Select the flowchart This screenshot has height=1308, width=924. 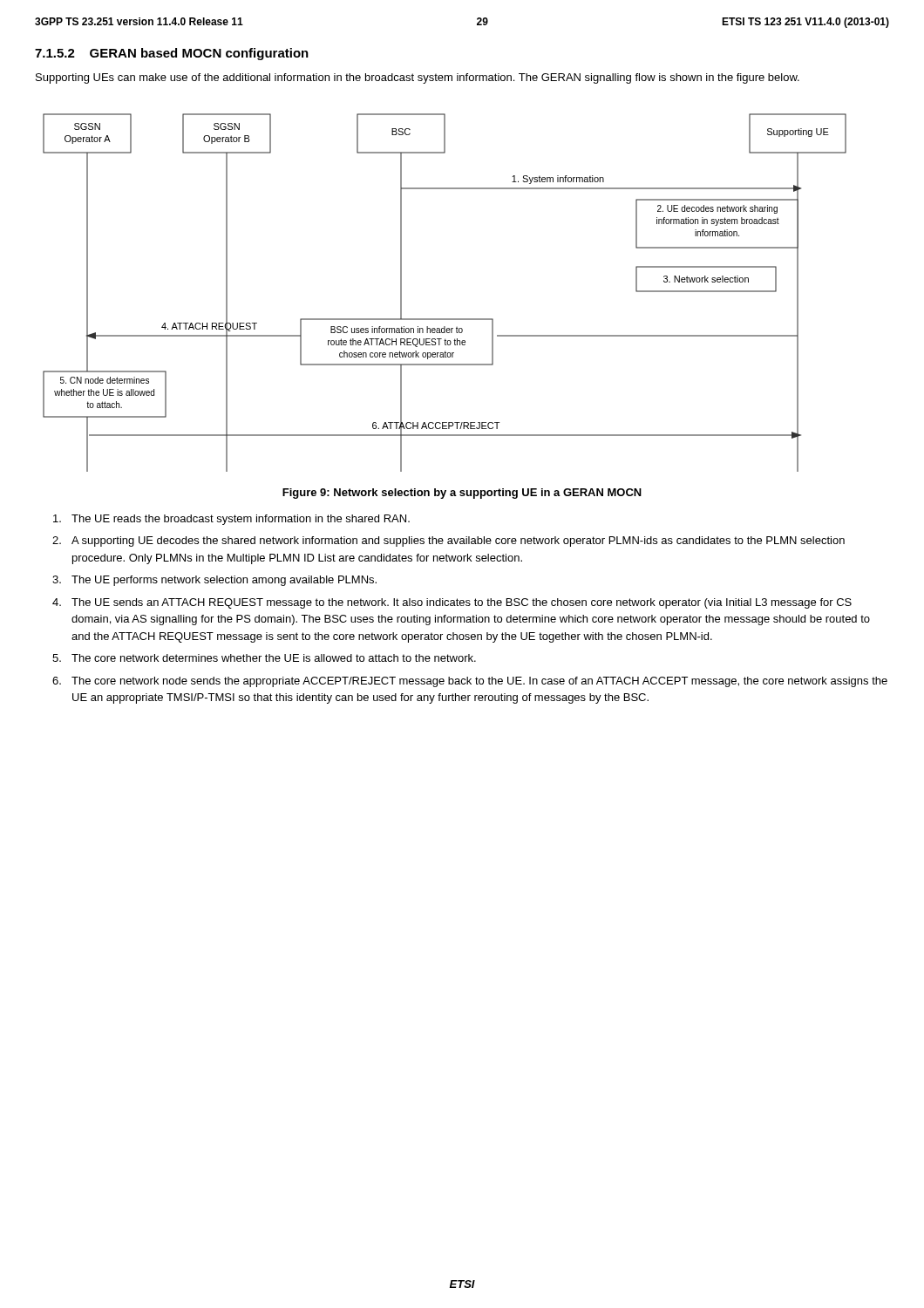[462, 293]
